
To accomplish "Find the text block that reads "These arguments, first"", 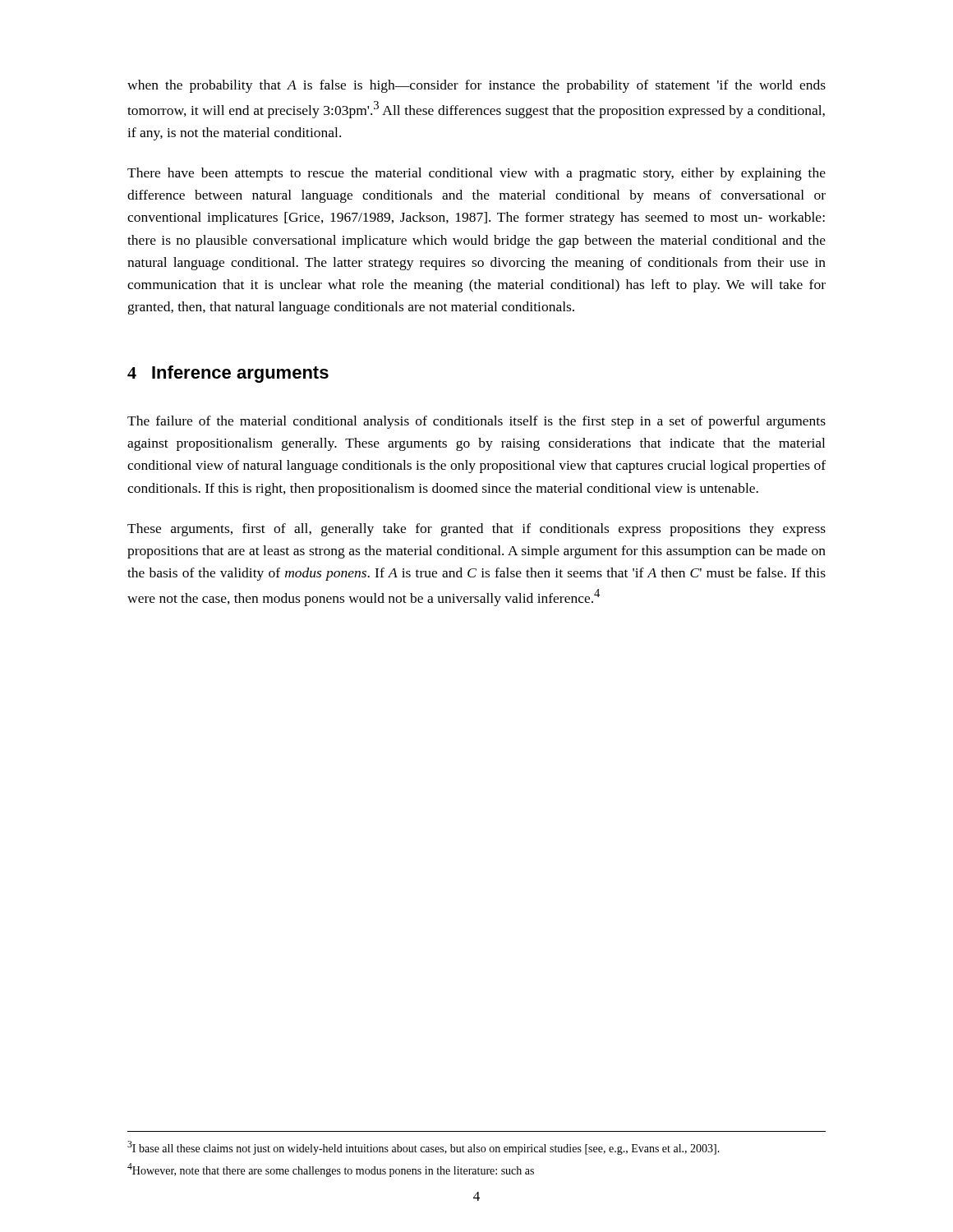I will (x=476, y=563).
